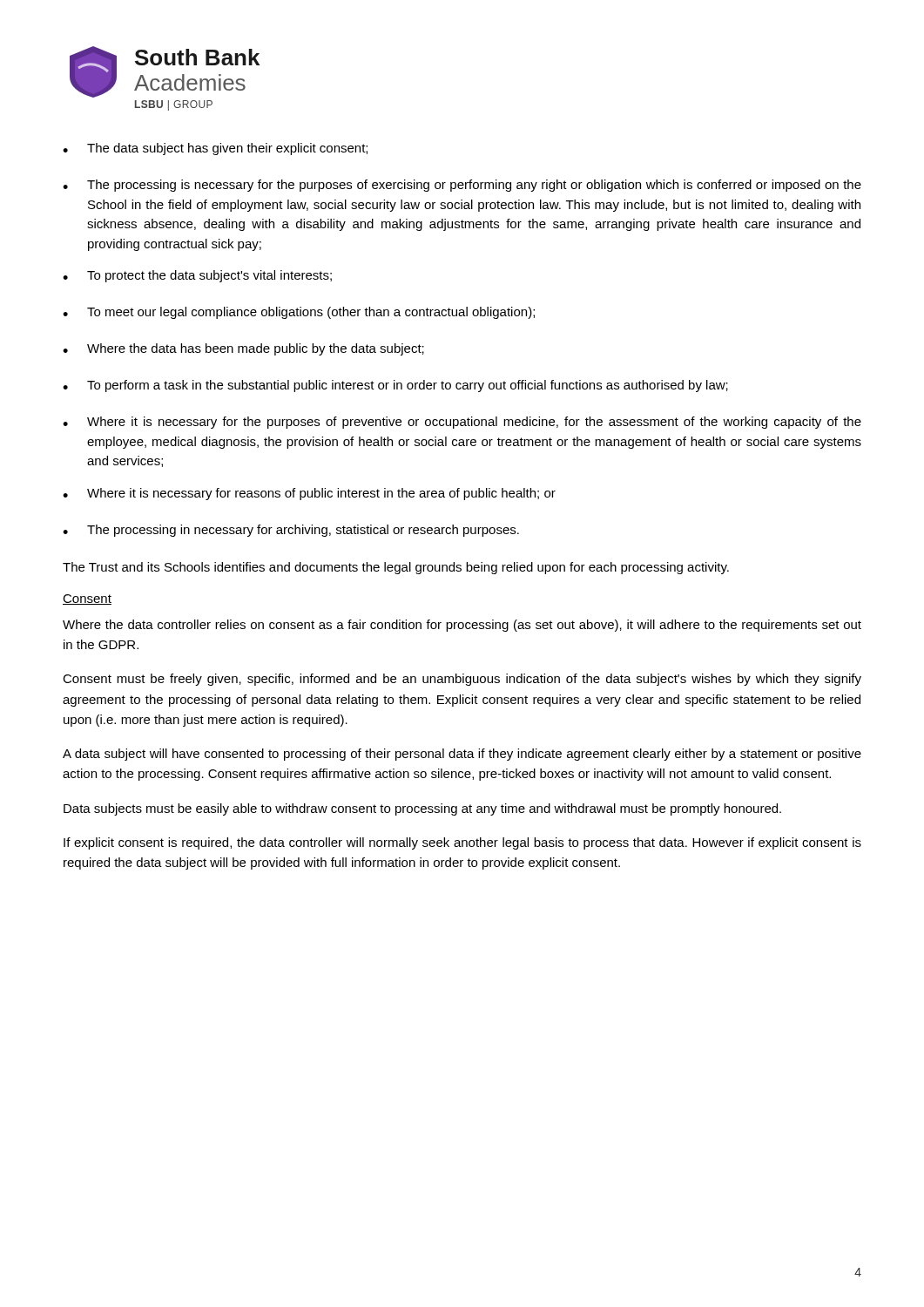Find the logo

(462, 76)
